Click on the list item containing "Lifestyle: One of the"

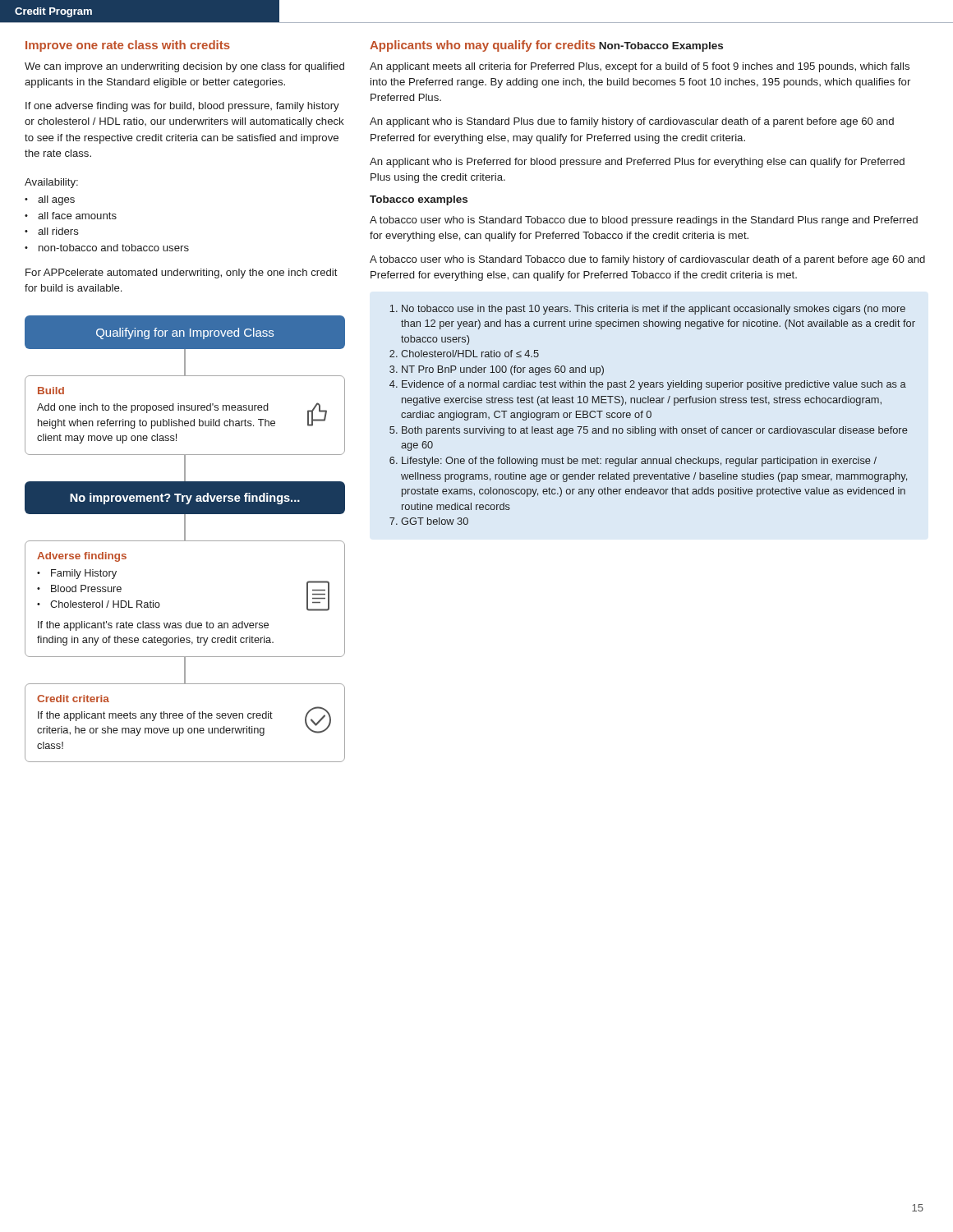pos(658,484)
